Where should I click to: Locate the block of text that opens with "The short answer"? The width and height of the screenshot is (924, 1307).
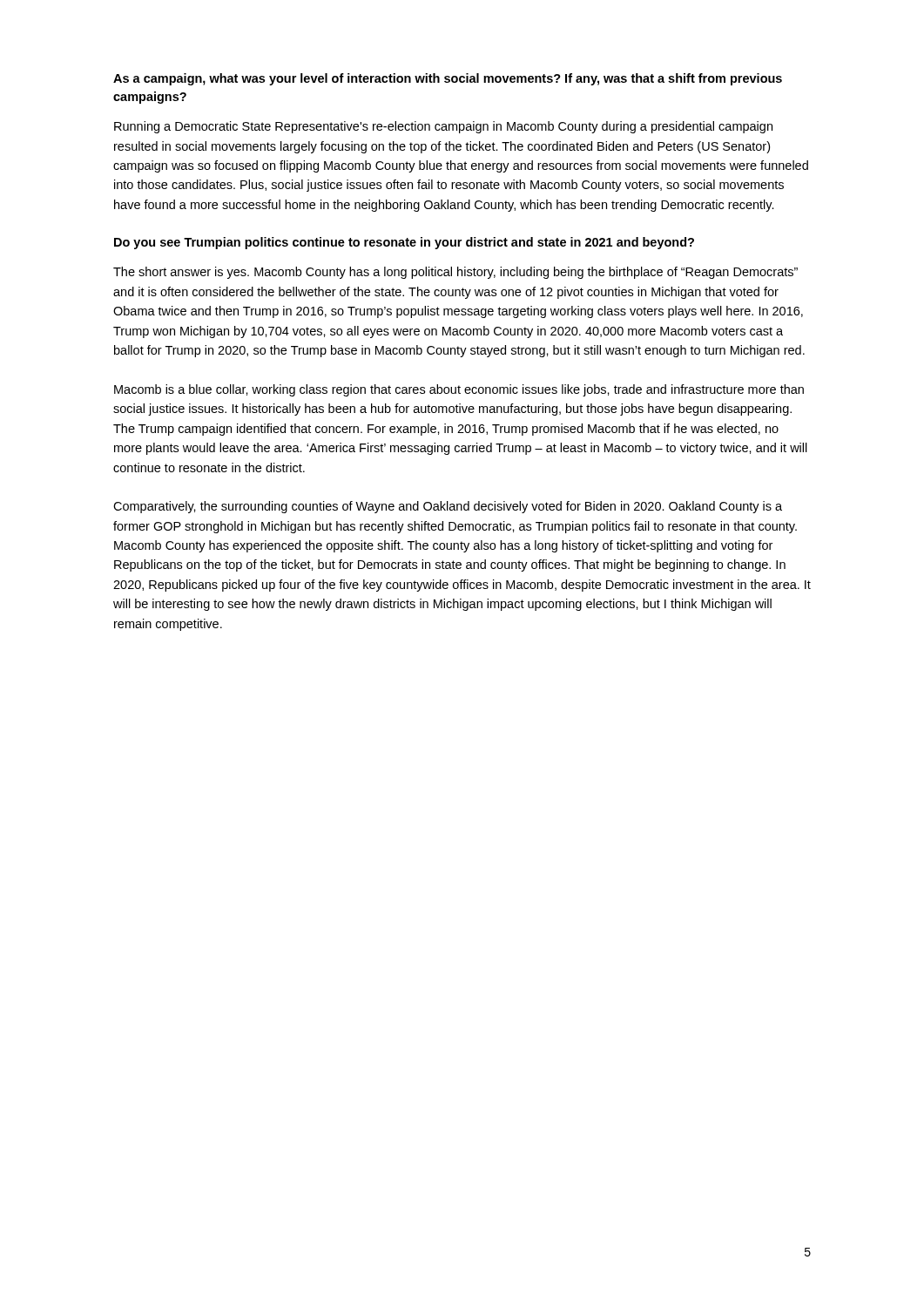pyautogui.click(x=459, y=311)
